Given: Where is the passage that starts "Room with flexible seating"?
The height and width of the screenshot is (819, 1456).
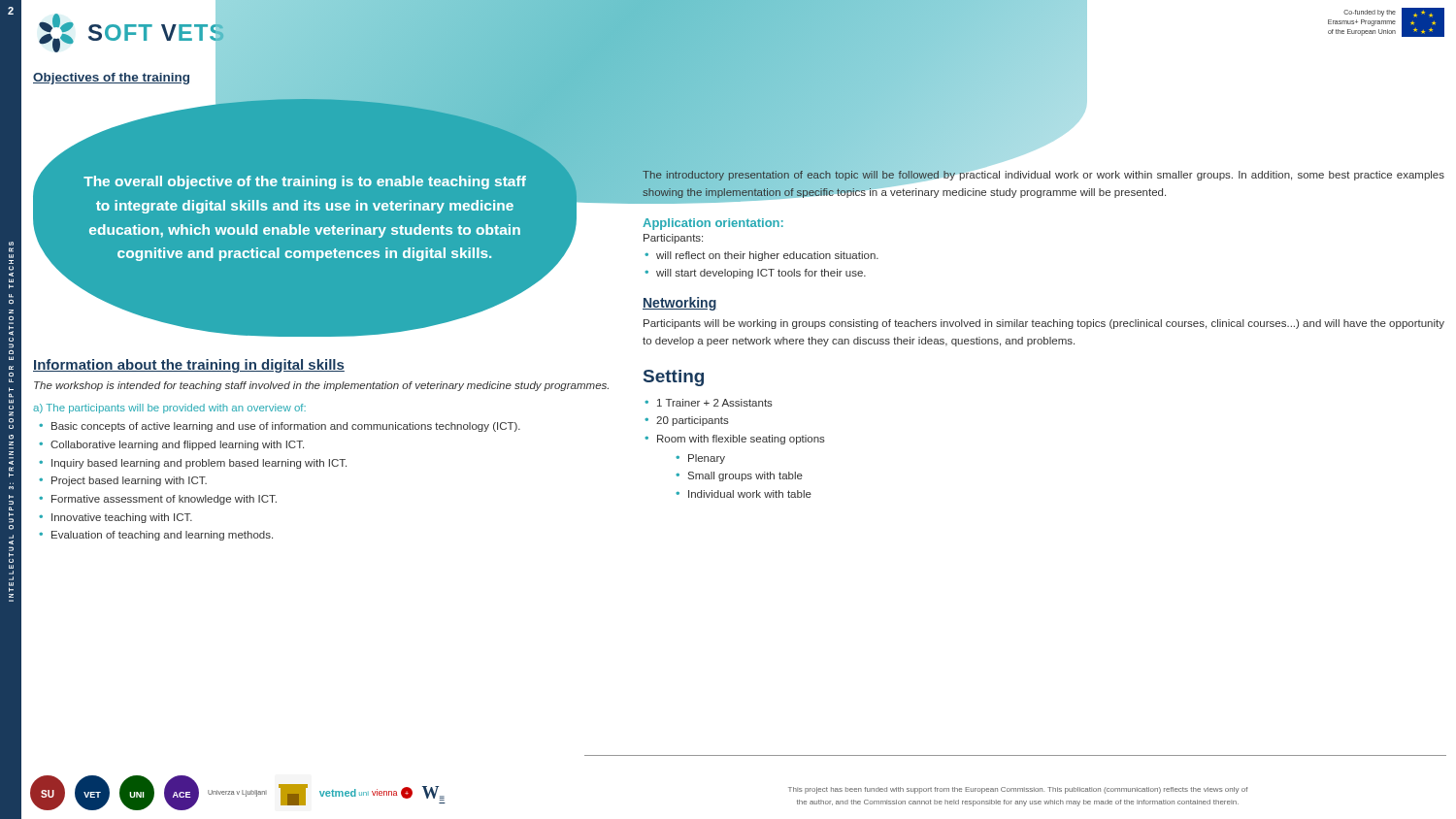Looking at the screenshot, I should (741, 440).
